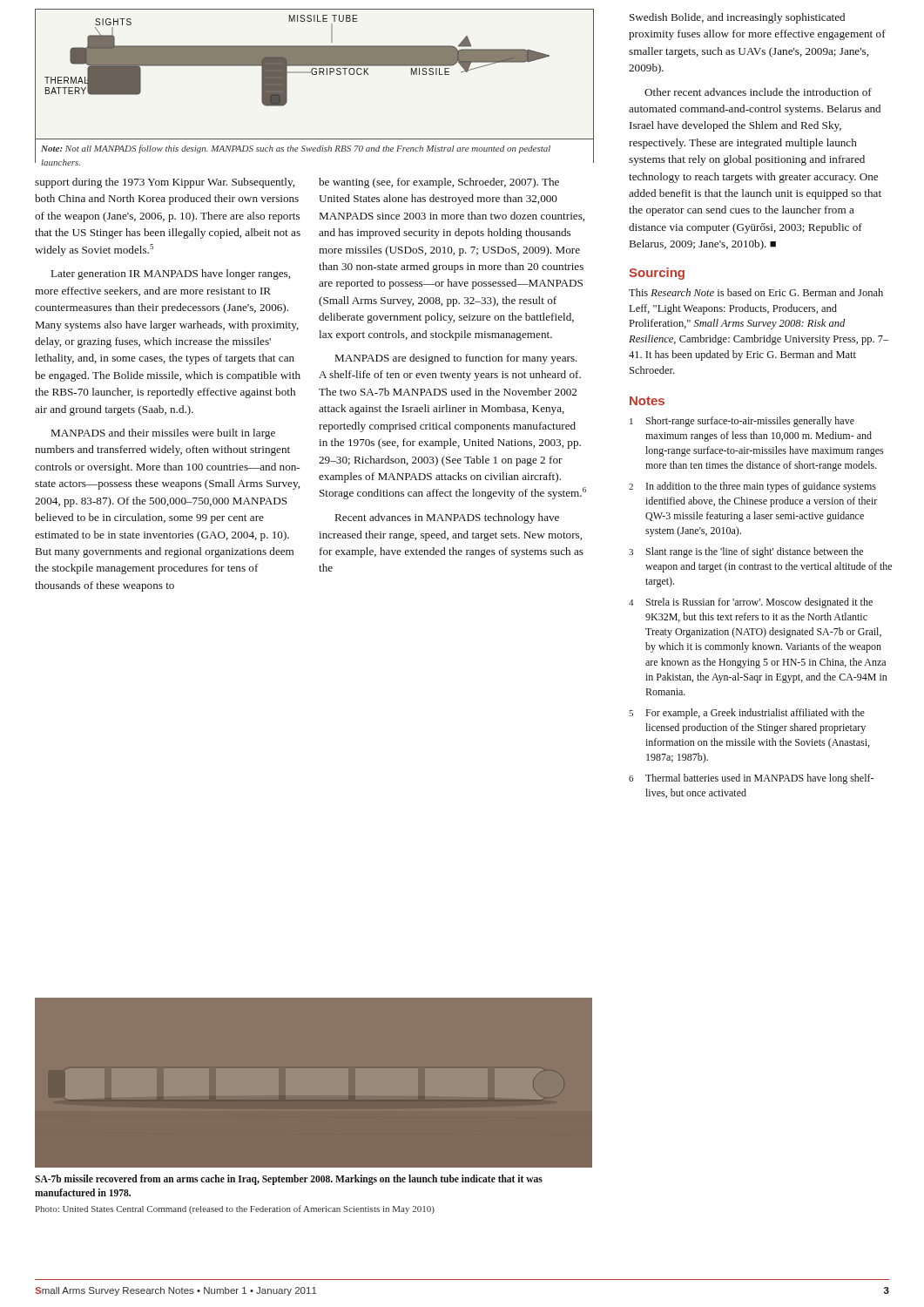The height and width of the screenshot is (1307, 924).
Task: Locate the block of text that opens with "2 In addition to the three main"
Action: (761, 509)
